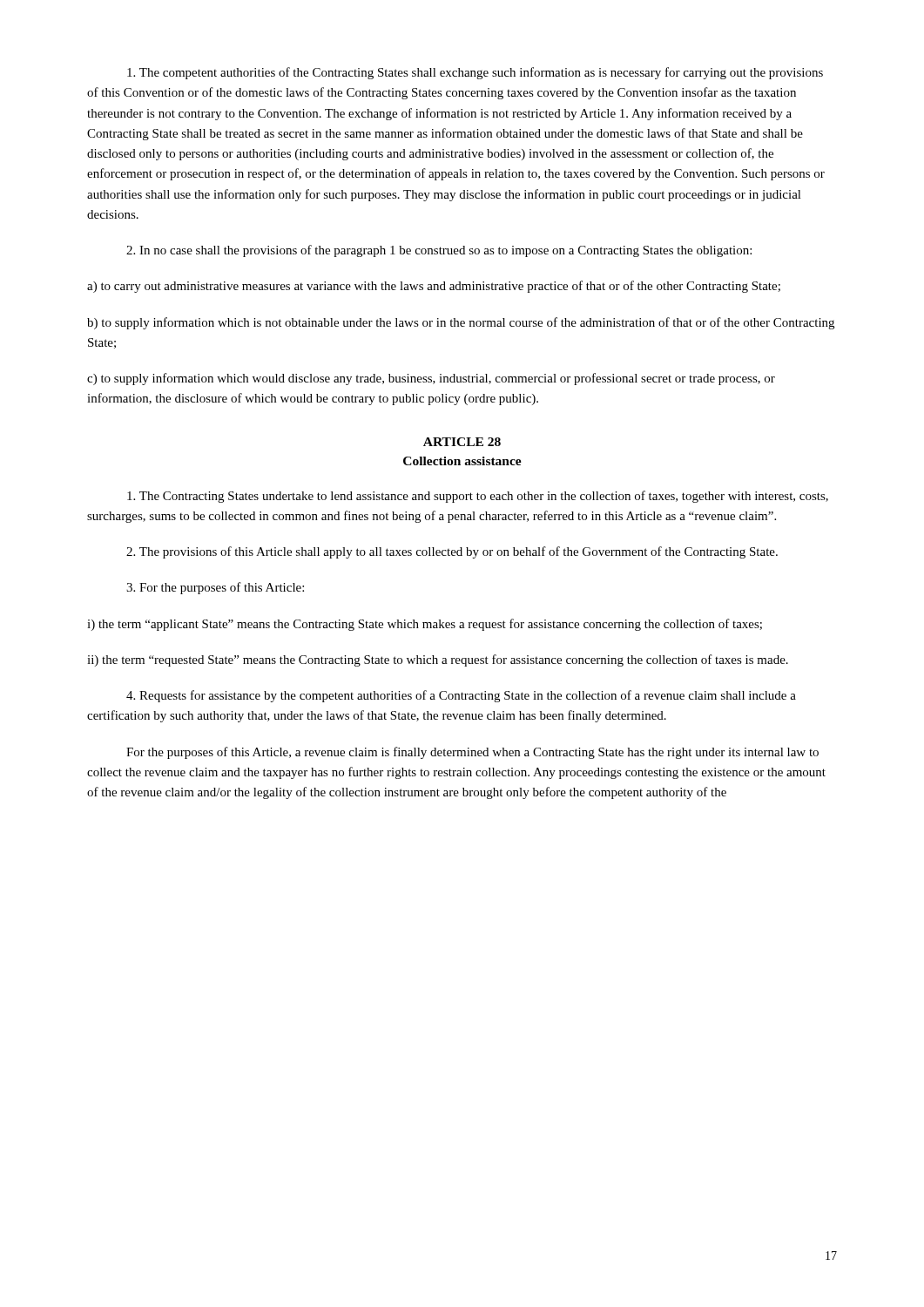Click on the element starting "For the purposes of this Article, a revenue"
924x1307 pixels.
point(456,772)
